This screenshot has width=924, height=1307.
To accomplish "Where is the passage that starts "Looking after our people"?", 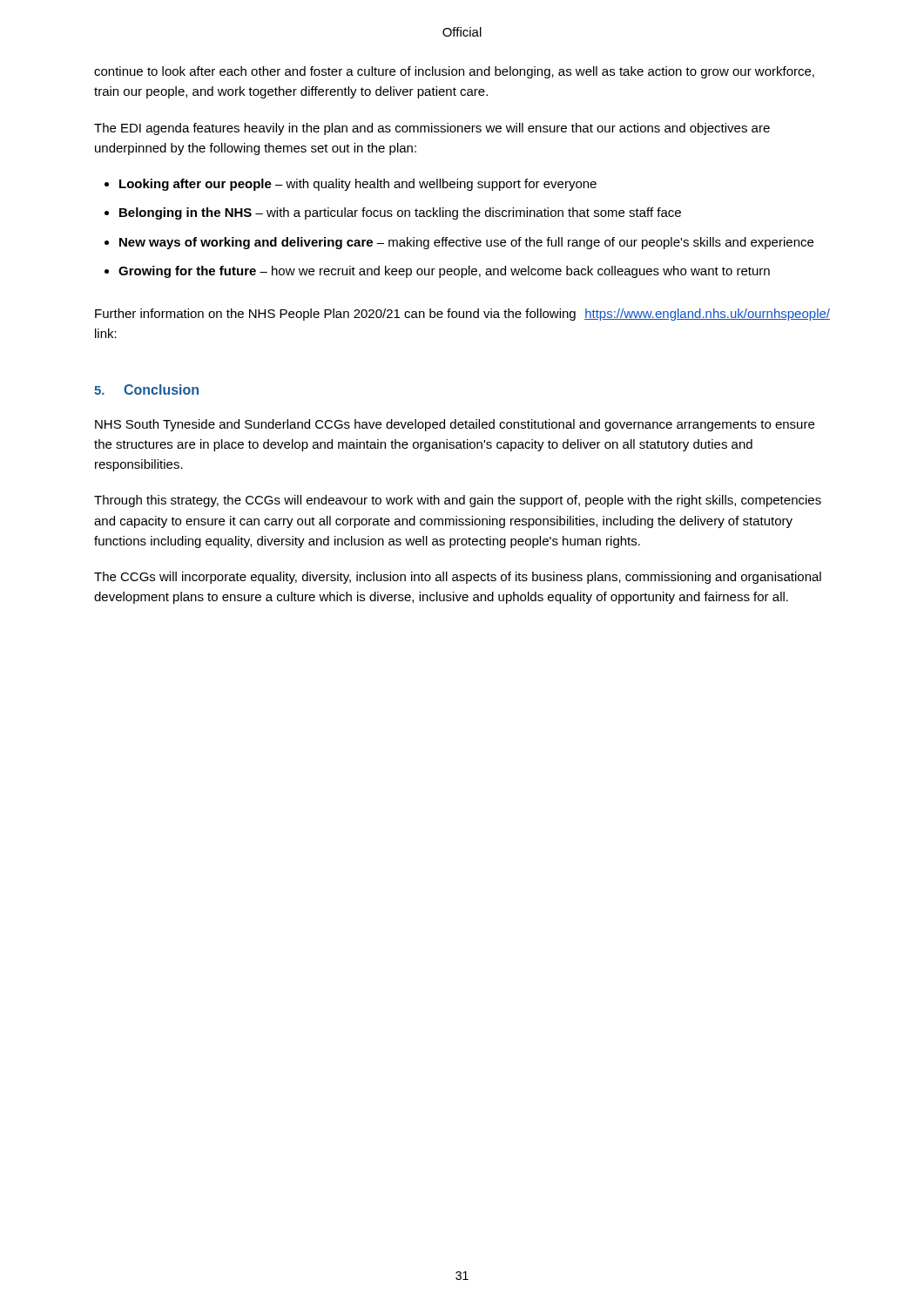I will pos(358,183).
